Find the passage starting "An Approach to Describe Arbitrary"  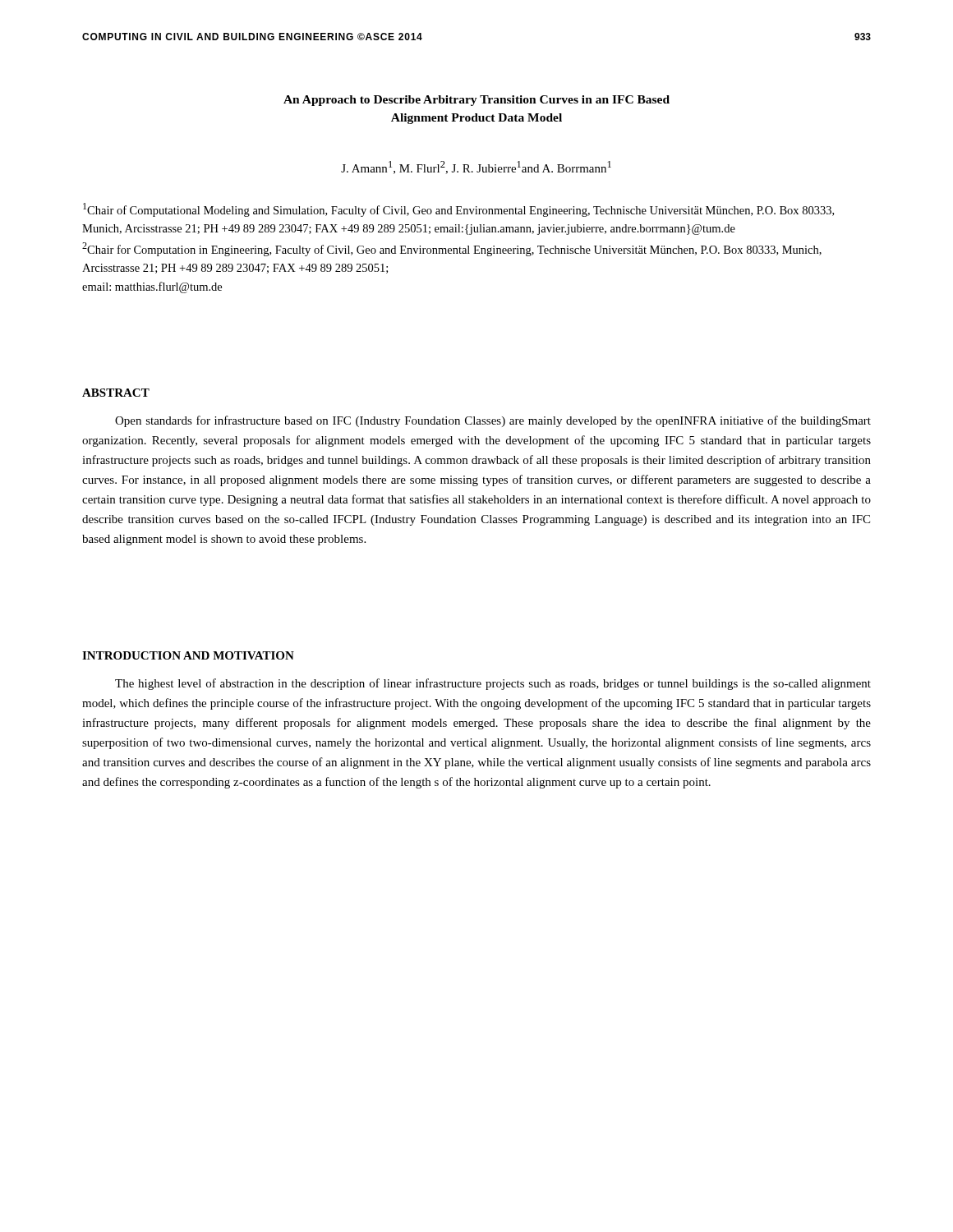[x=476, y=109]
